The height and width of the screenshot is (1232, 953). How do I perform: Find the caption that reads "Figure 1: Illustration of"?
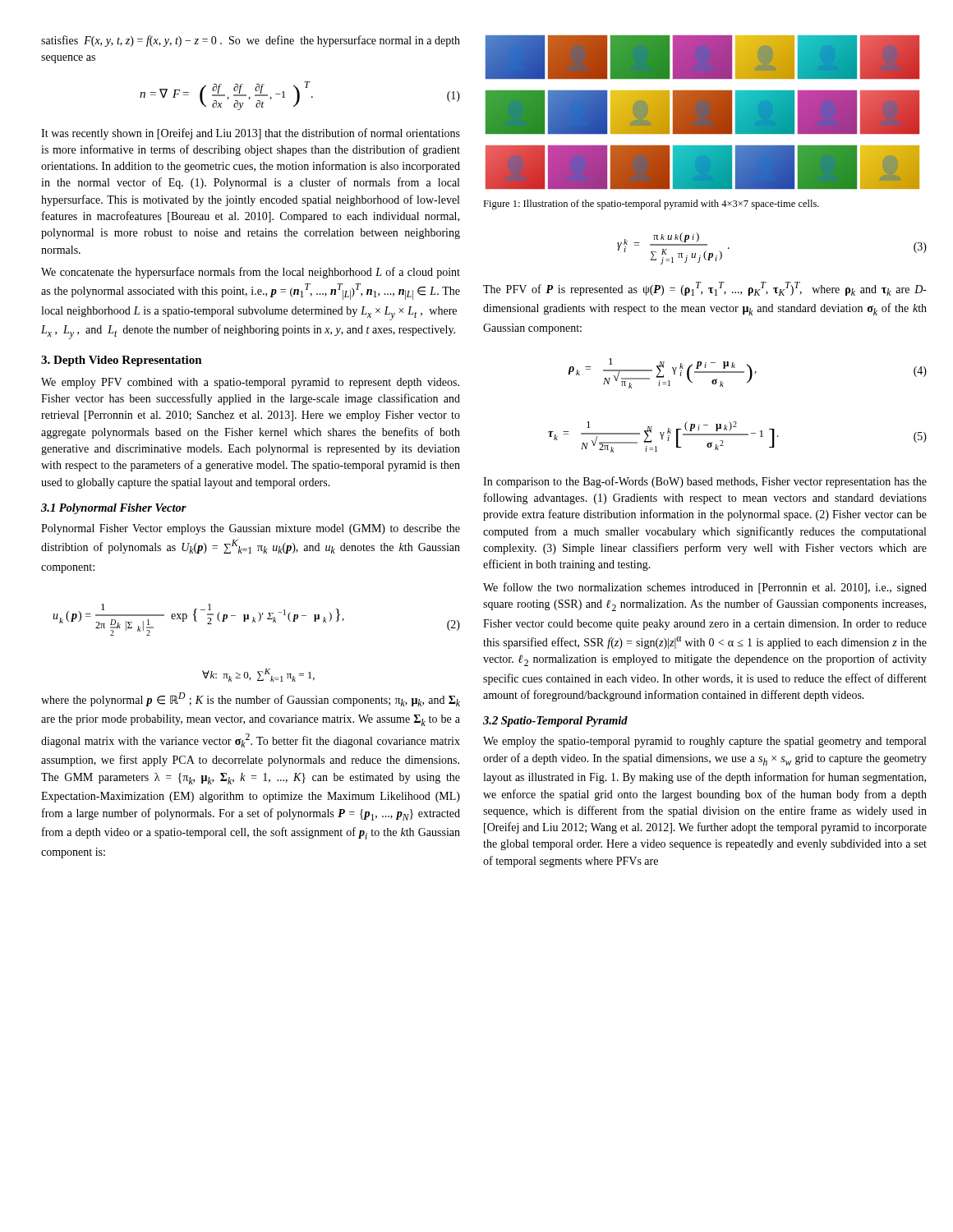[x=705, y=204]
